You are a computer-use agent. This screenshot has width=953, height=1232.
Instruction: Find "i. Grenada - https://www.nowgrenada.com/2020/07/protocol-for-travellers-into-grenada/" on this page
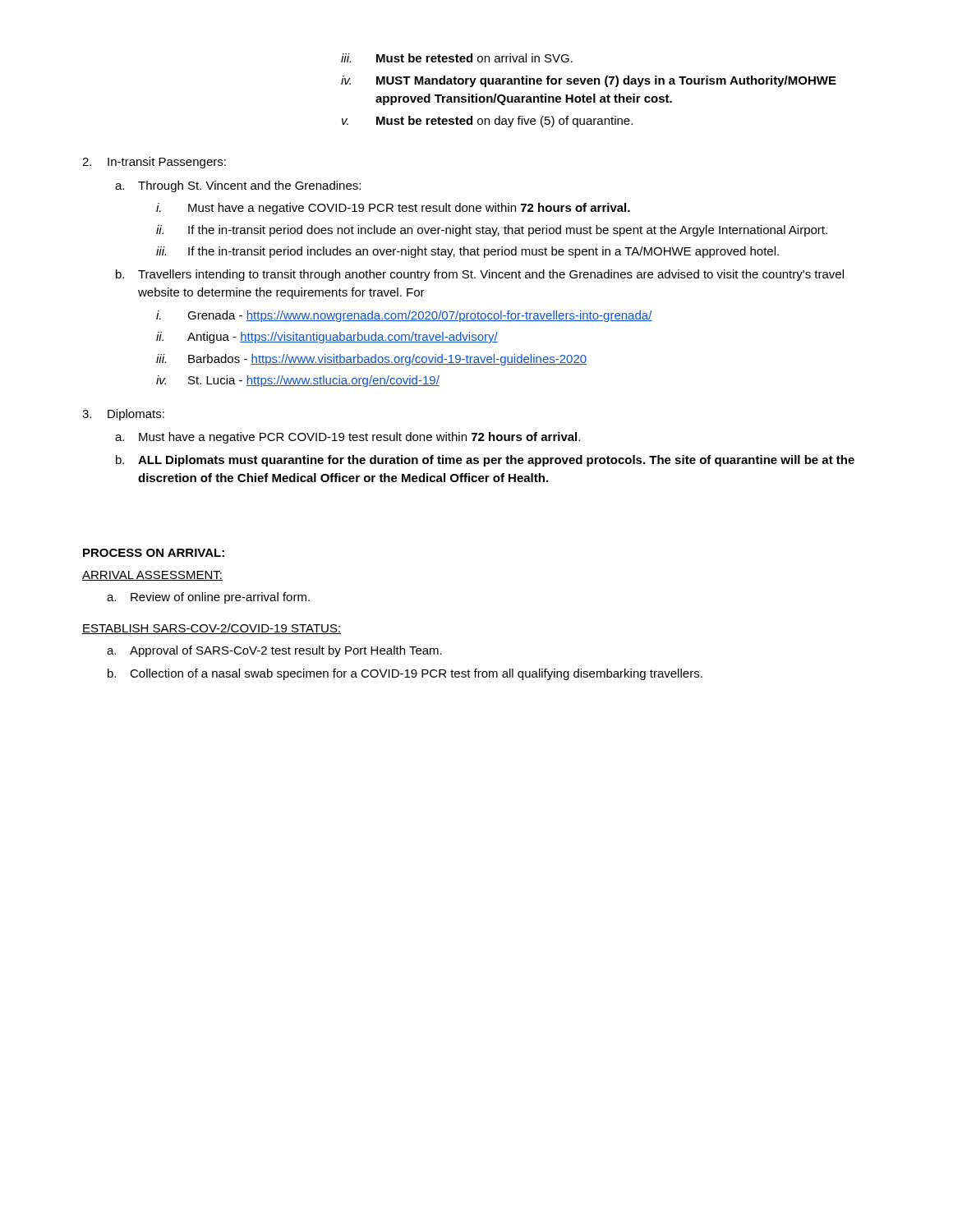pyautogui.click(x=404, y=315)
